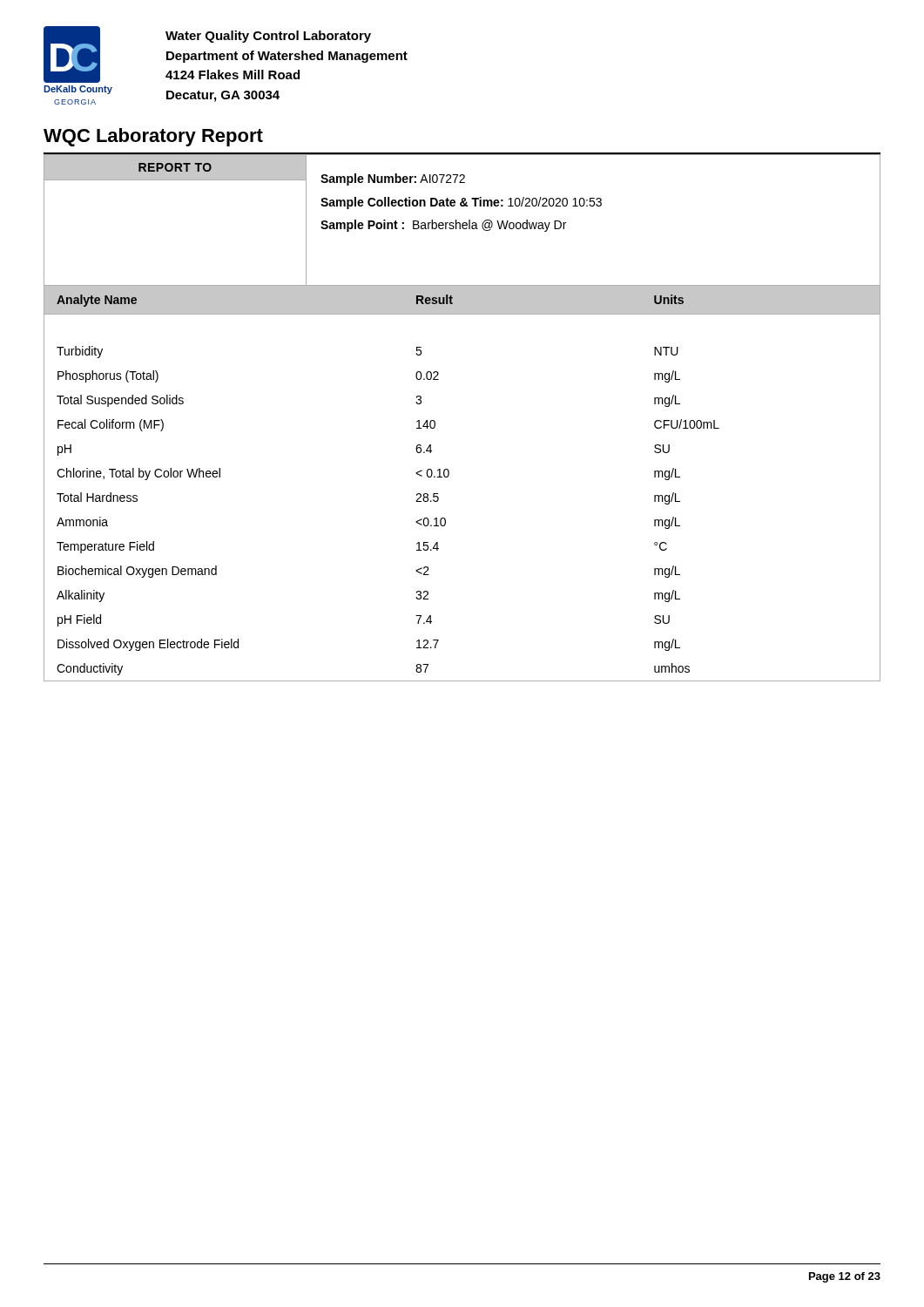The width and height of the screenshot is (924, 1307).
Task: Find the text that reads "REPORT TO"
Action: [x=175, y=168]
